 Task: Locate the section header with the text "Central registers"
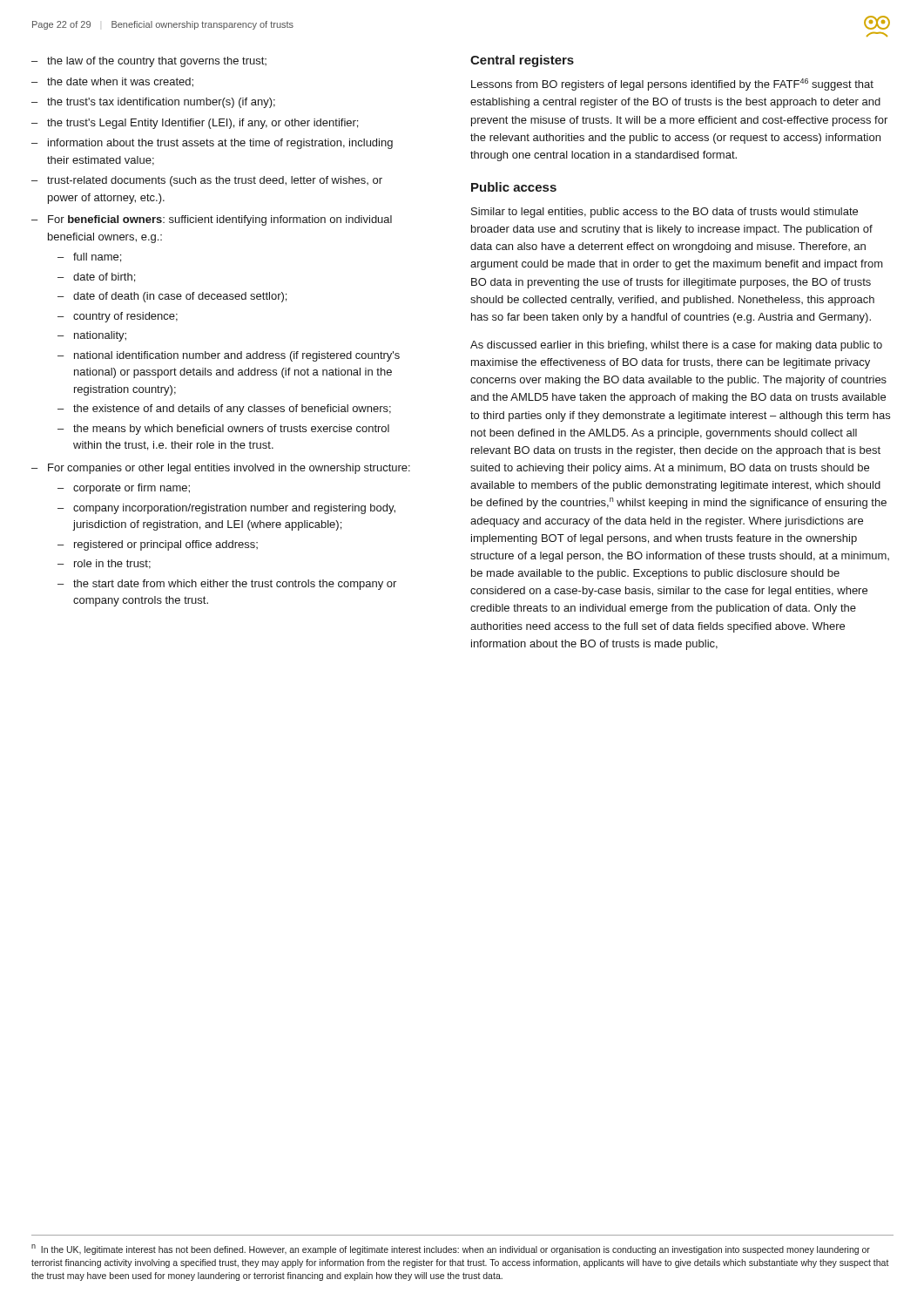522,60
